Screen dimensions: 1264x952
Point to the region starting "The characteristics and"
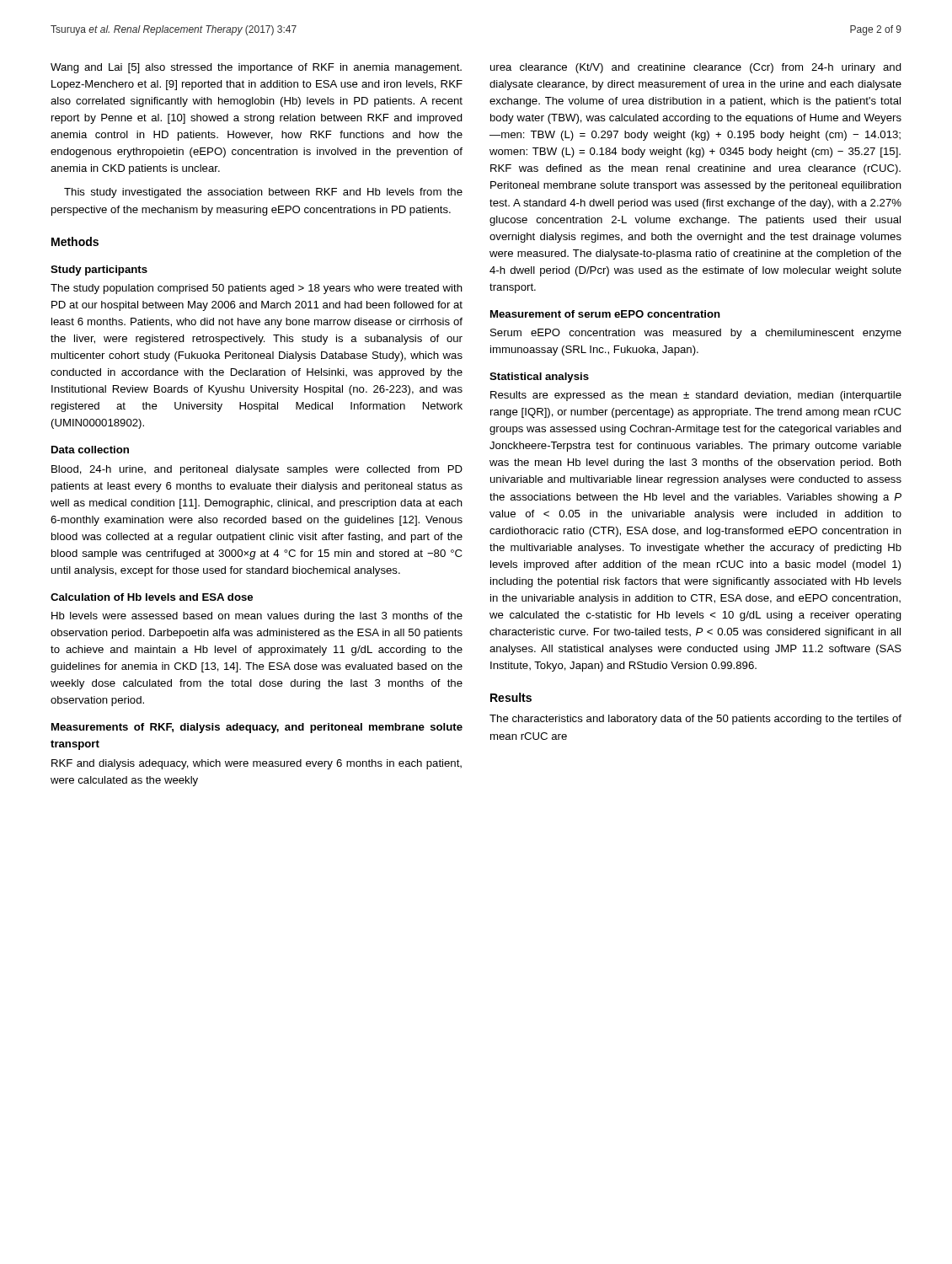695,728
